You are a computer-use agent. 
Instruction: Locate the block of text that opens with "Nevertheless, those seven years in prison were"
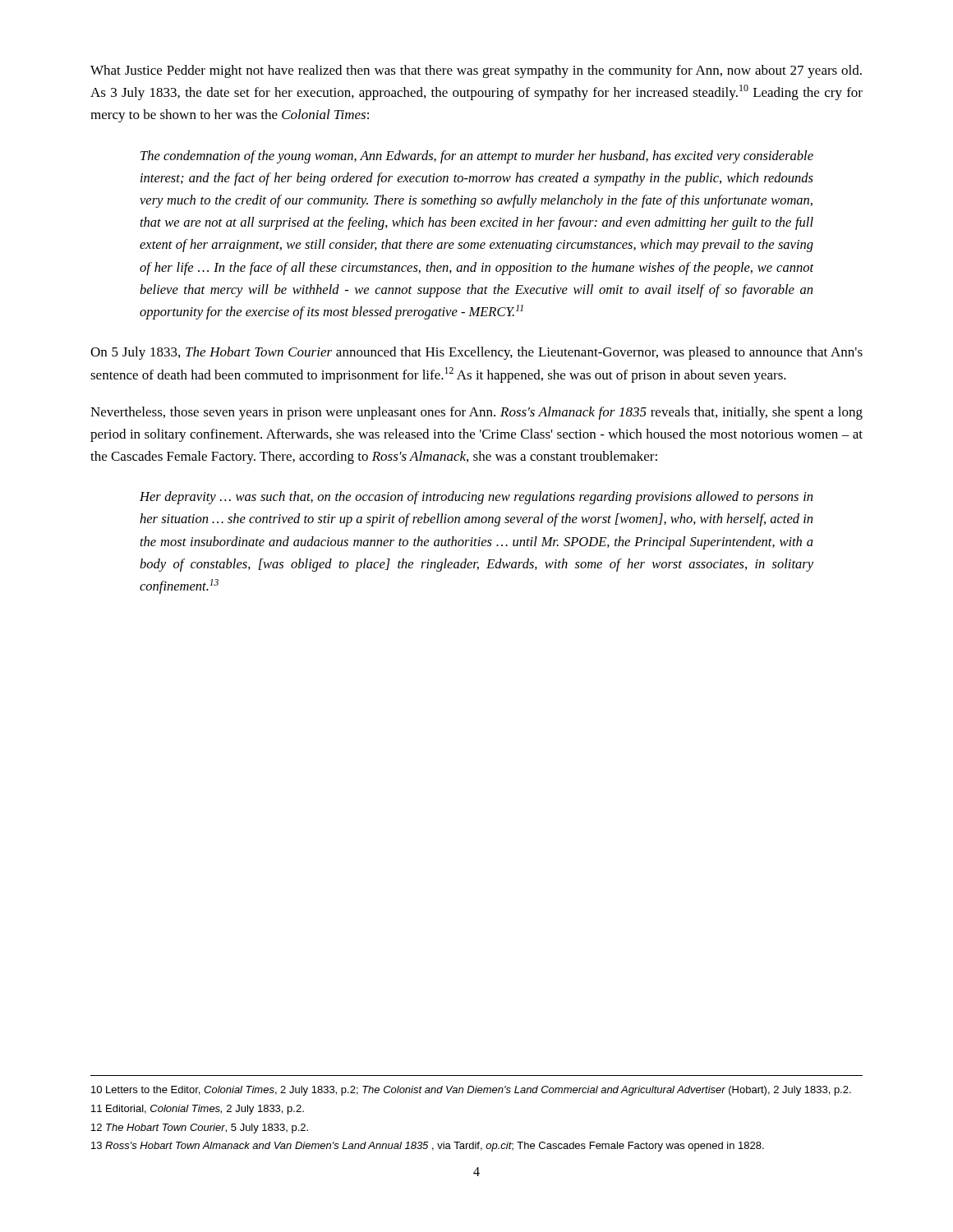[x=476, y=434]
